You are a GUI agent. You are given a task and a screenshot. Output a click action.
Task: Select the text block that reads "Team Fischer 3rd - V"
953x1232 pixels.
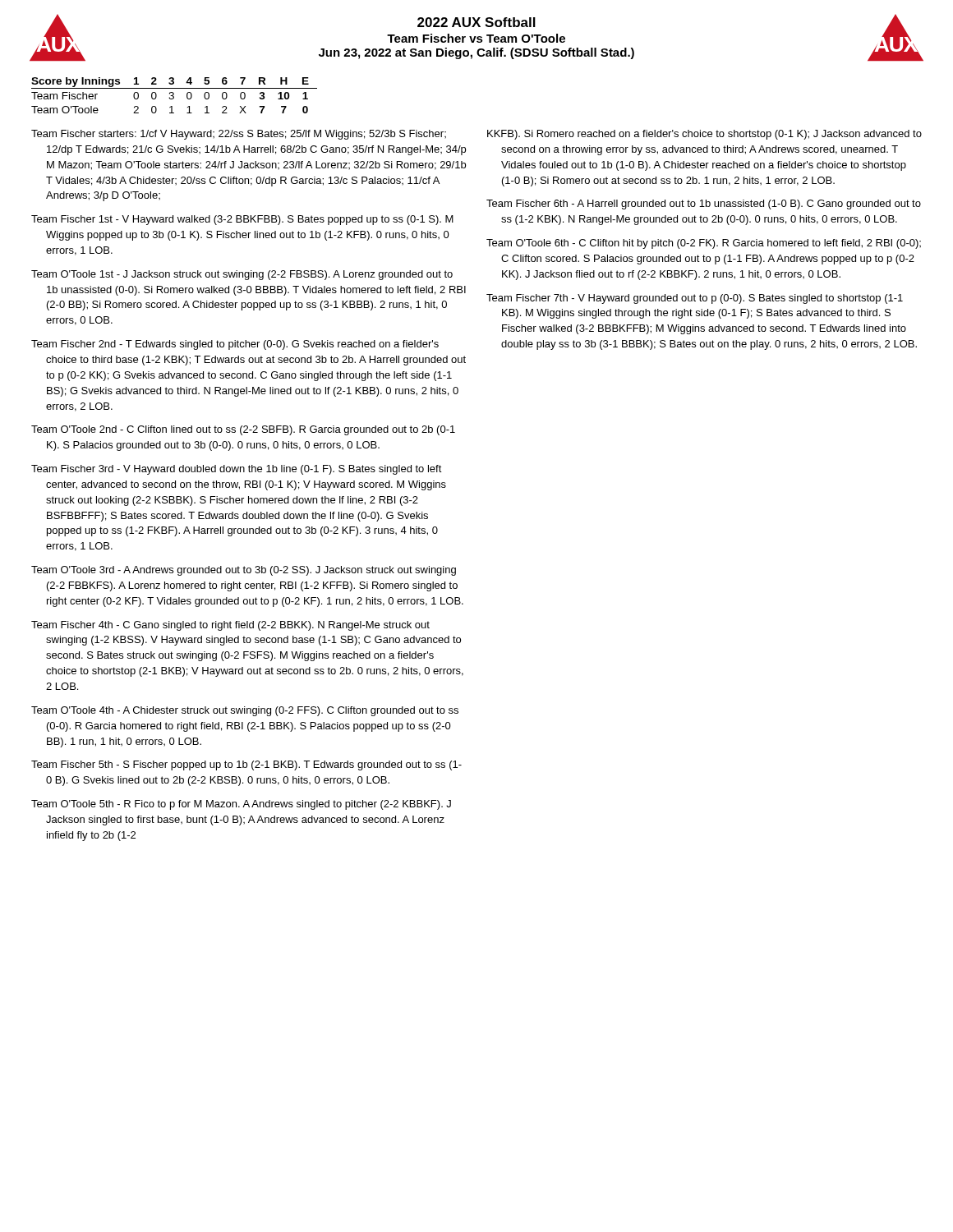tap(239, 507)
